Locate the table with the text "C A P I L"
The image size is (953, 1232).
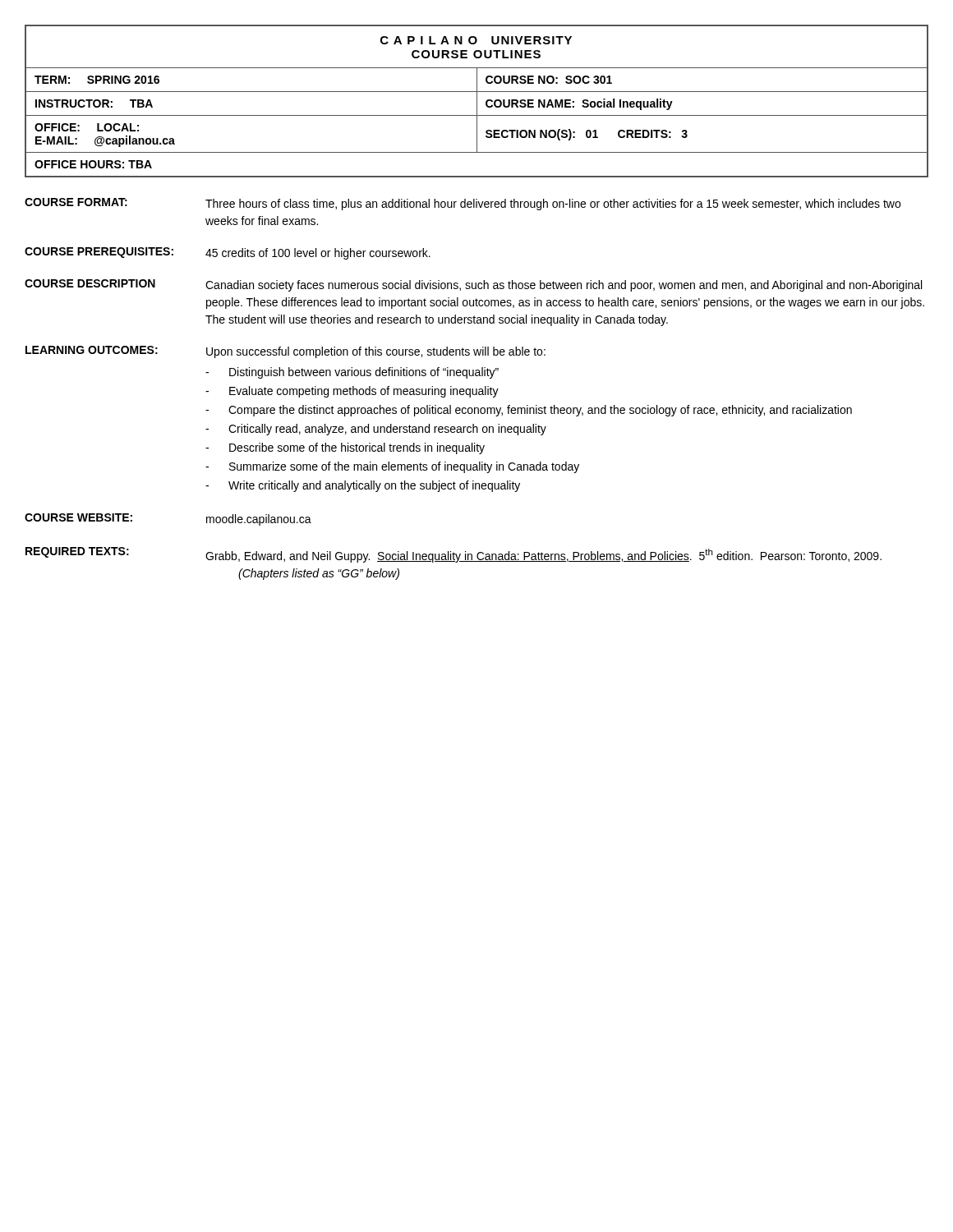coord(476,101)
